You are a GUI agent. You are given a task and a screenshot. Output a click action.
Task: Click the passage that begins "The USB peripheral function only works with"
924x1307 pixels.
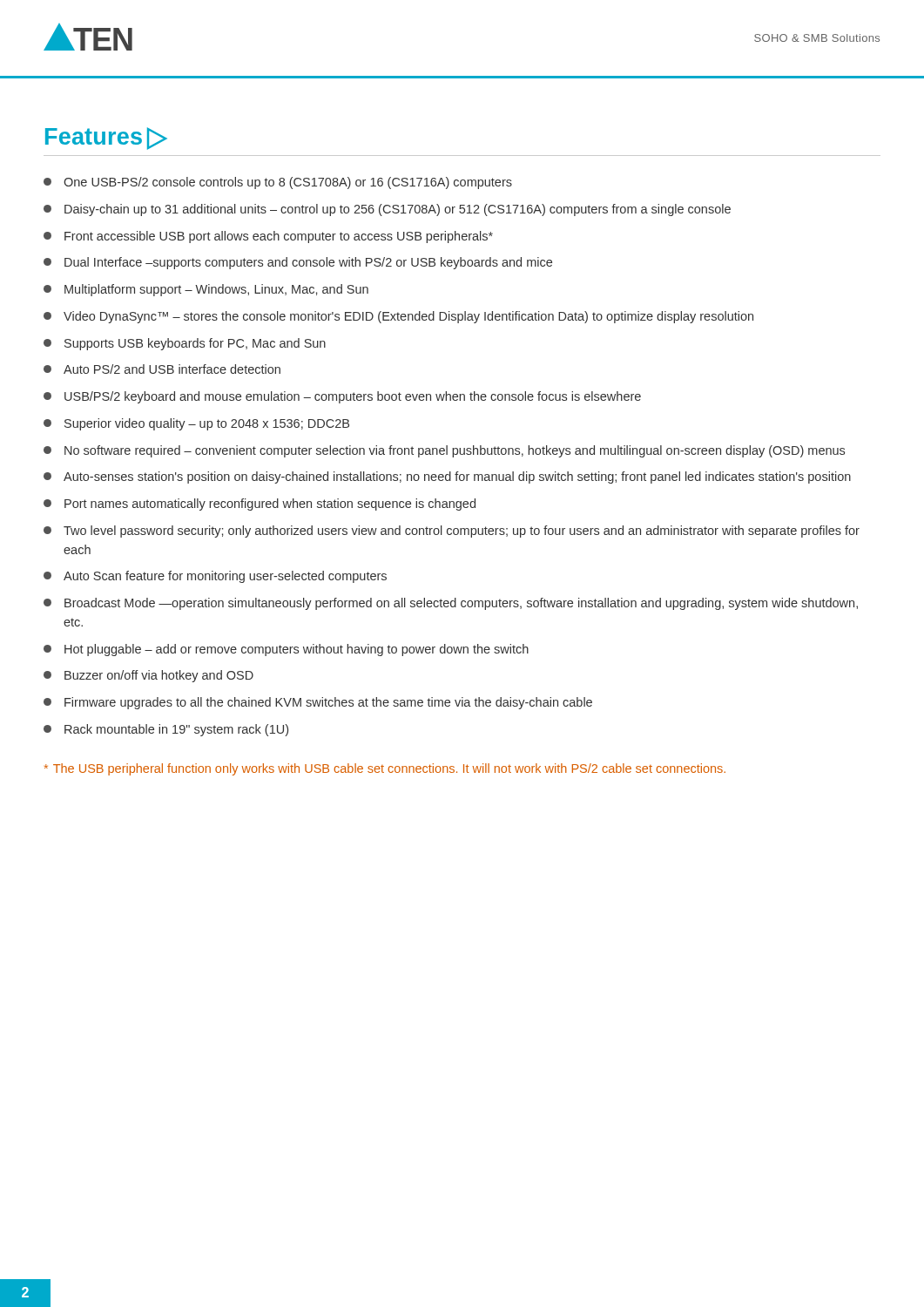[385, 768]
